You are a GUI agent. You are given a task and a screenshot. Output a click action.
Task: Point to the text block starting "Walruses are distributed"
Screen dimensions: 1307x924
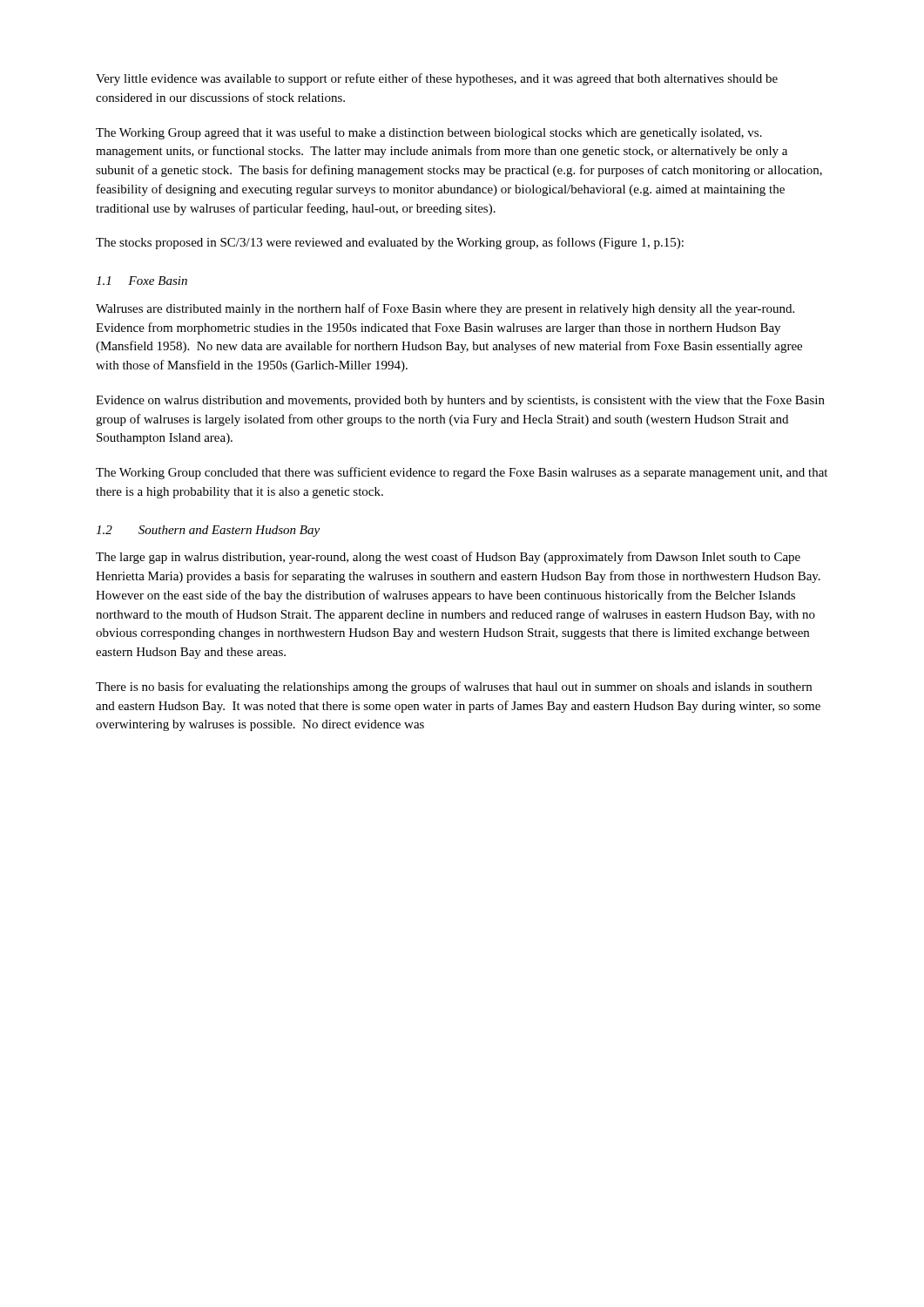(449, 337)
